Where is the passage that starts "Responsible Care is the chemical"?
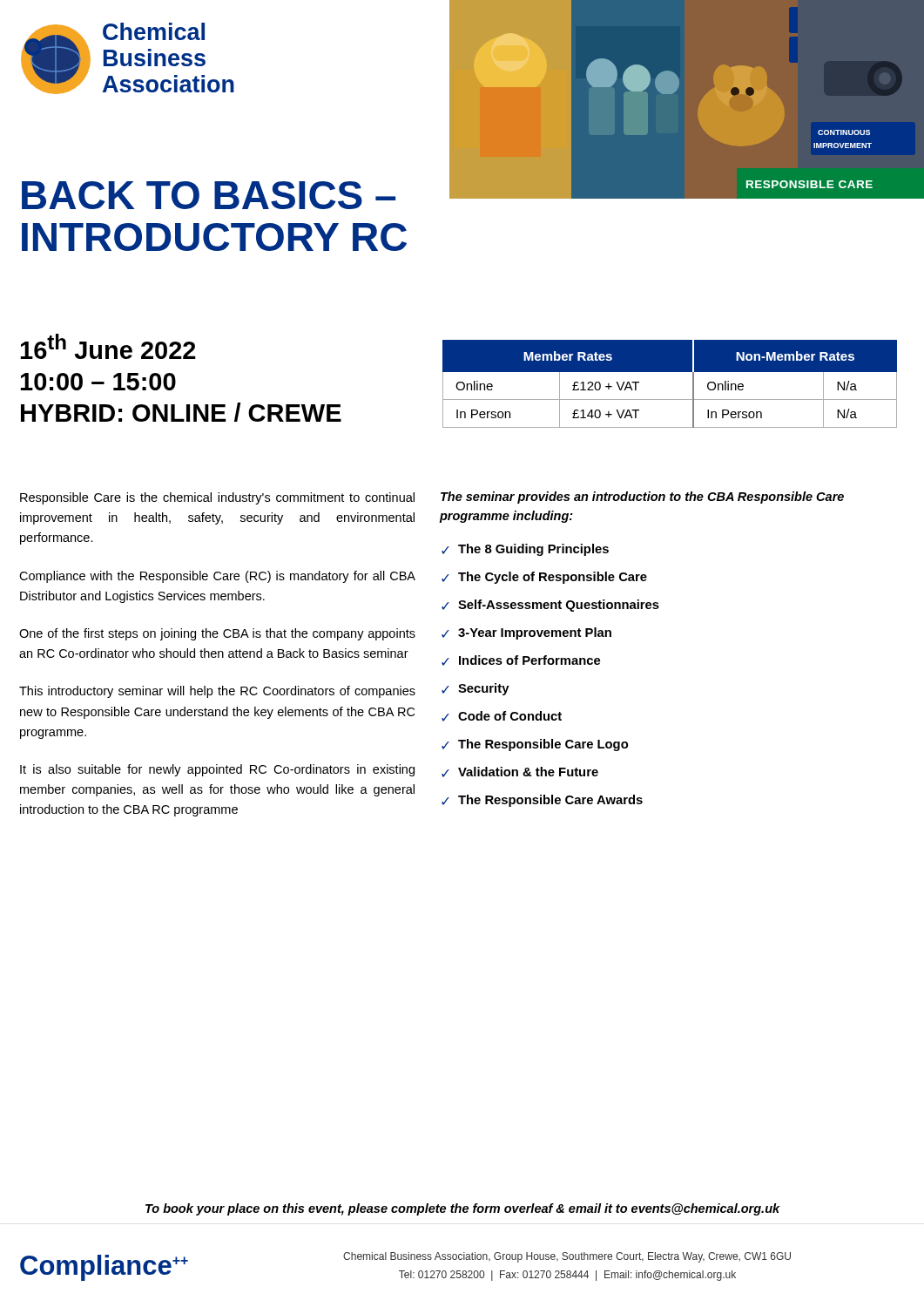Image resolution: width=924 pixels, height=1307 pixels. pyautogui.click(x=217, y=518)
